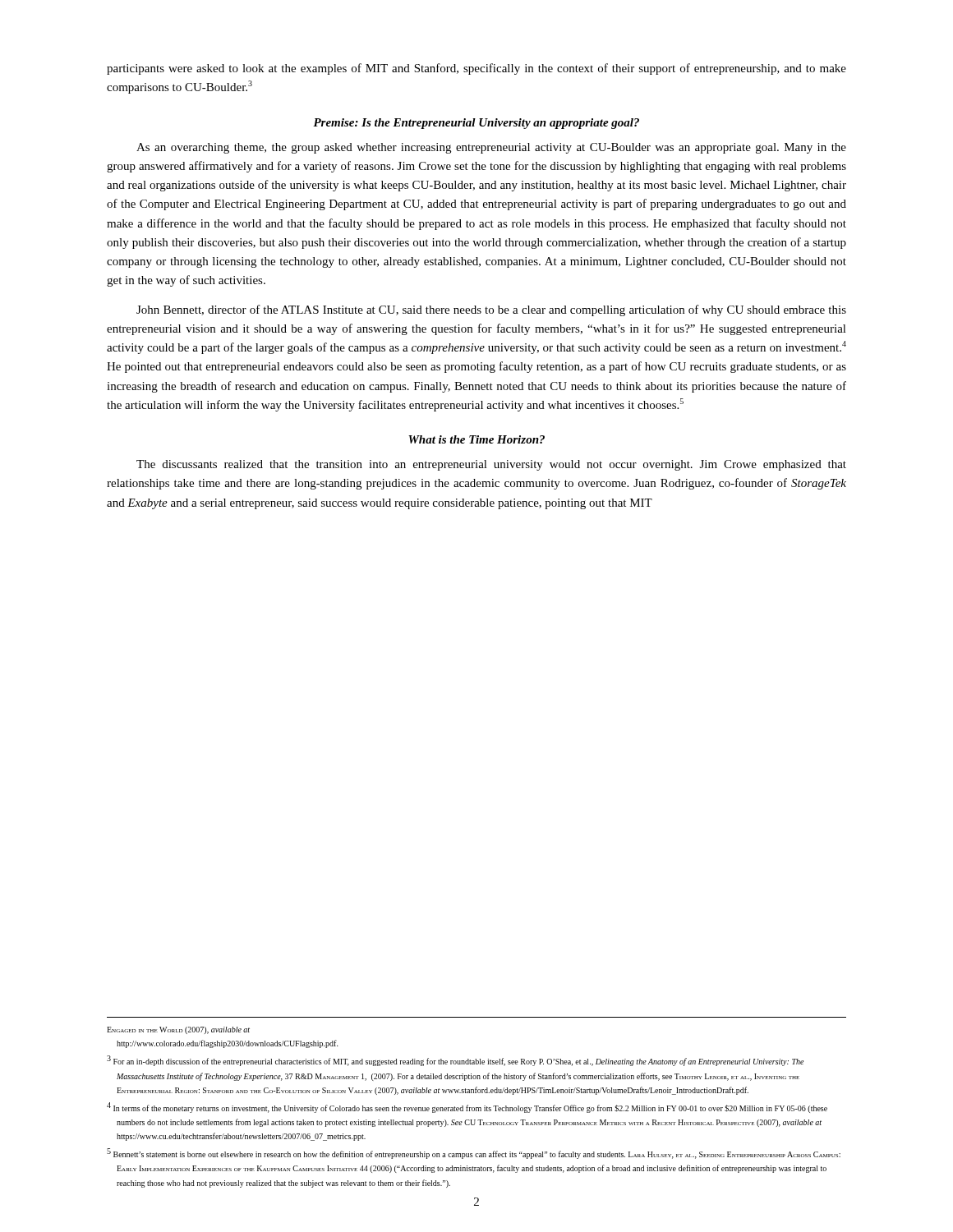Screen dimensions: 1232x953
Task: Point to the text block starting "What is the Time Horizon?"
Action: click(x=476, y=439)
